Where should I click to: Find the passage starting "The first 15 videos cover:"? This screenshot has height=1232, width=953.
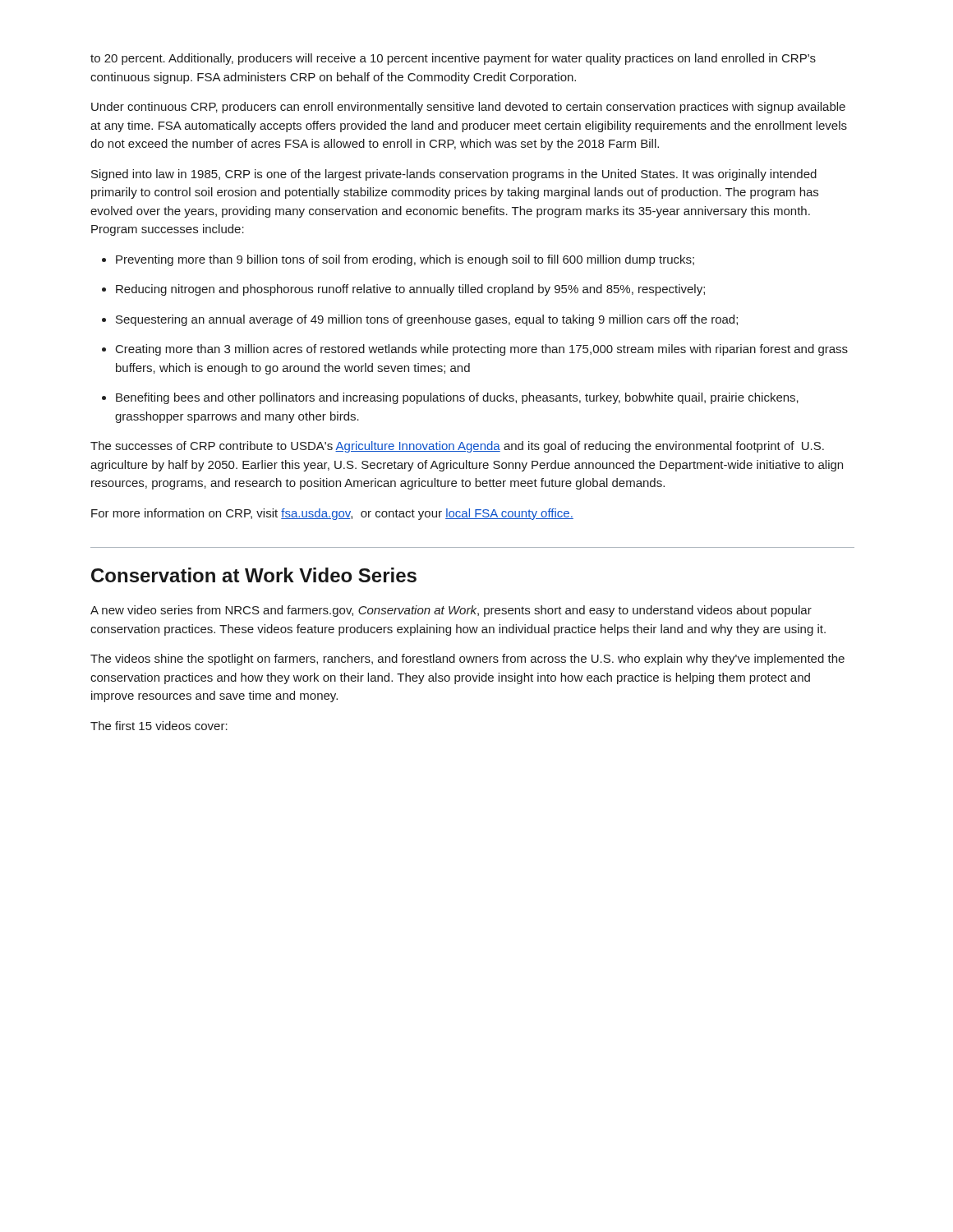point(159,726)
